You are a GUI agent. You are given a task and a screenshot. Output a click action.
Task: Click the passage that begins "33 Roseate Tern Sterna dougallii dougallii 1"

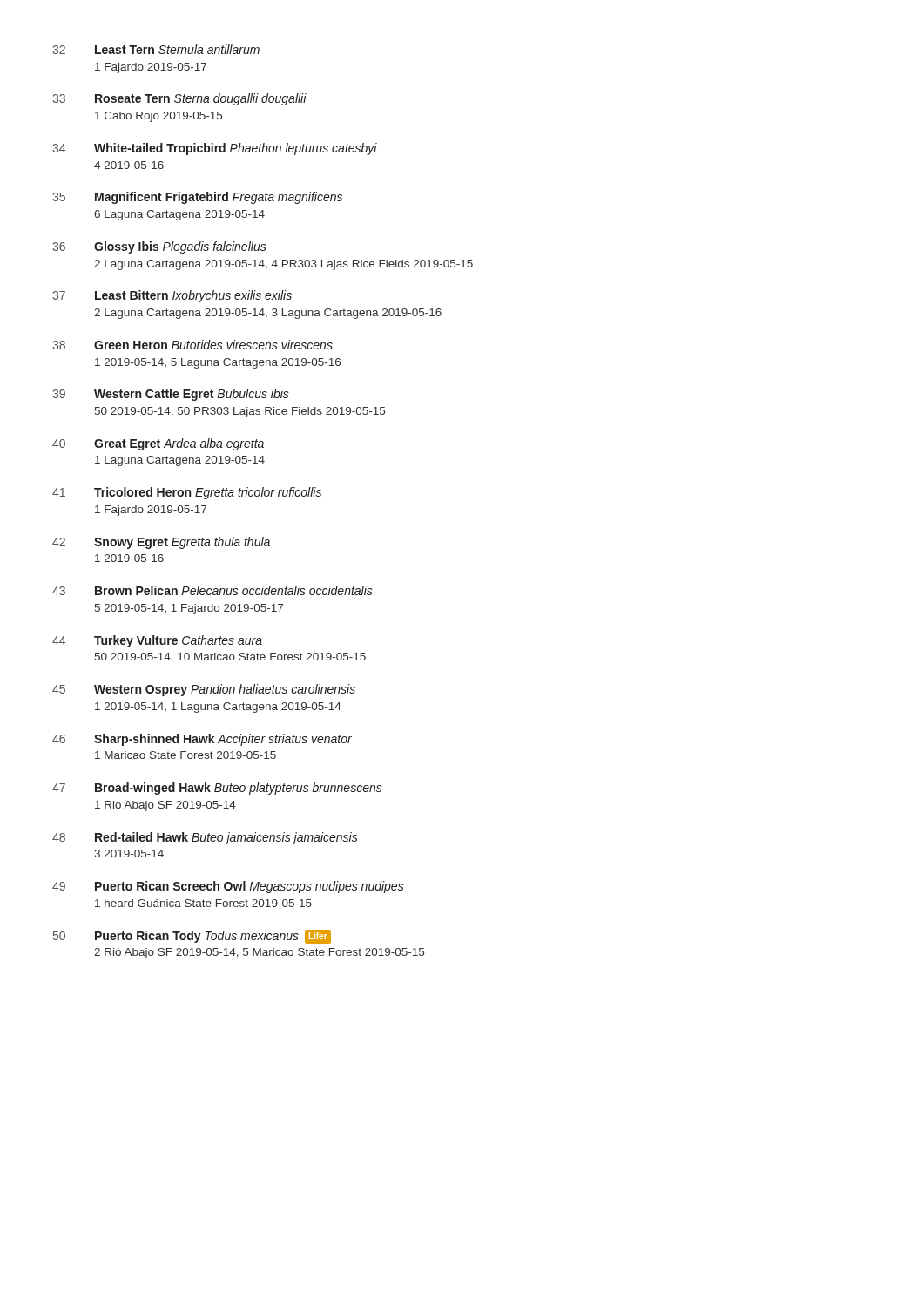(179, 99)
